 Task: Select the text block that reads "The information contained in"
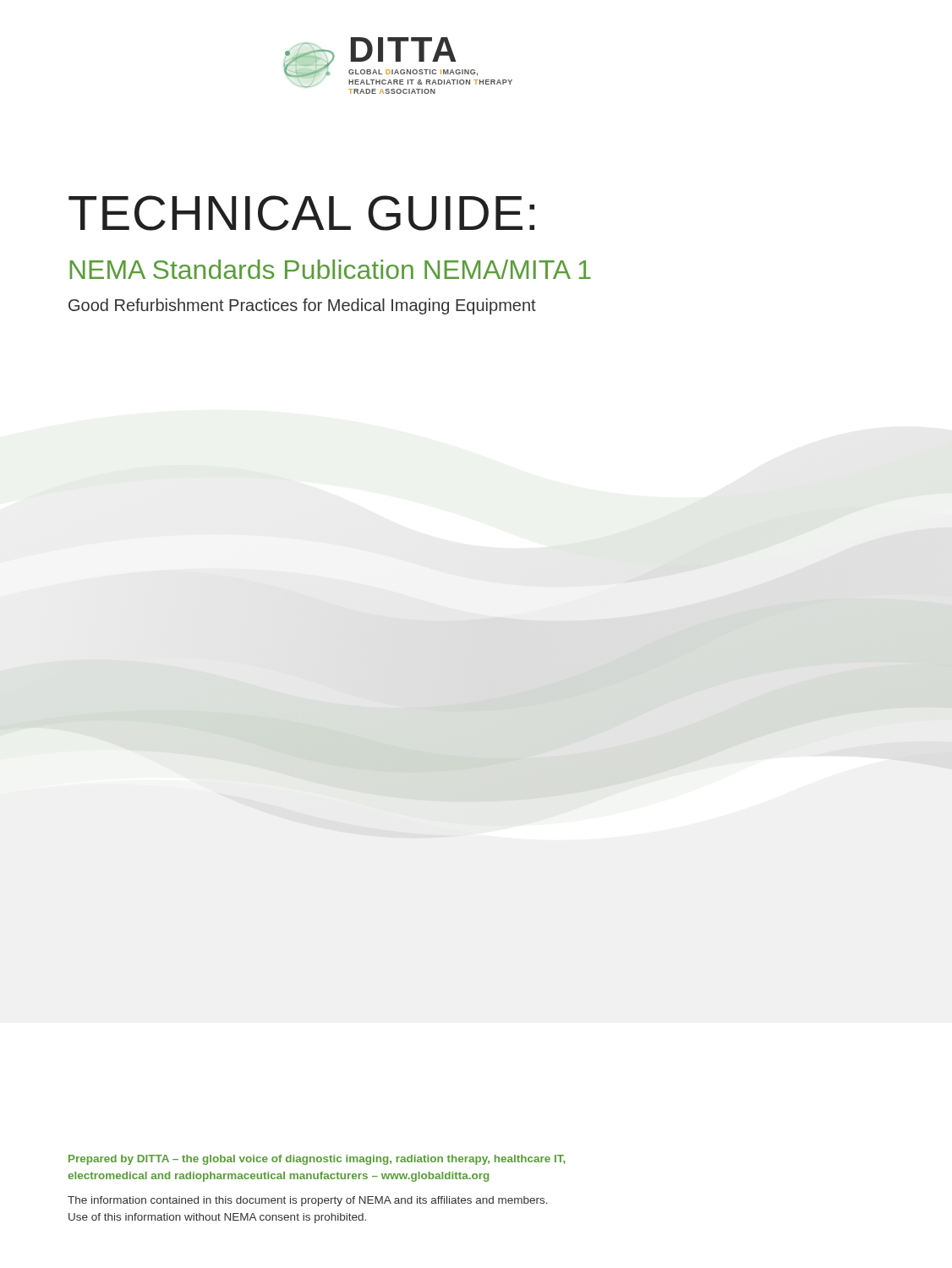(308, 1208)
